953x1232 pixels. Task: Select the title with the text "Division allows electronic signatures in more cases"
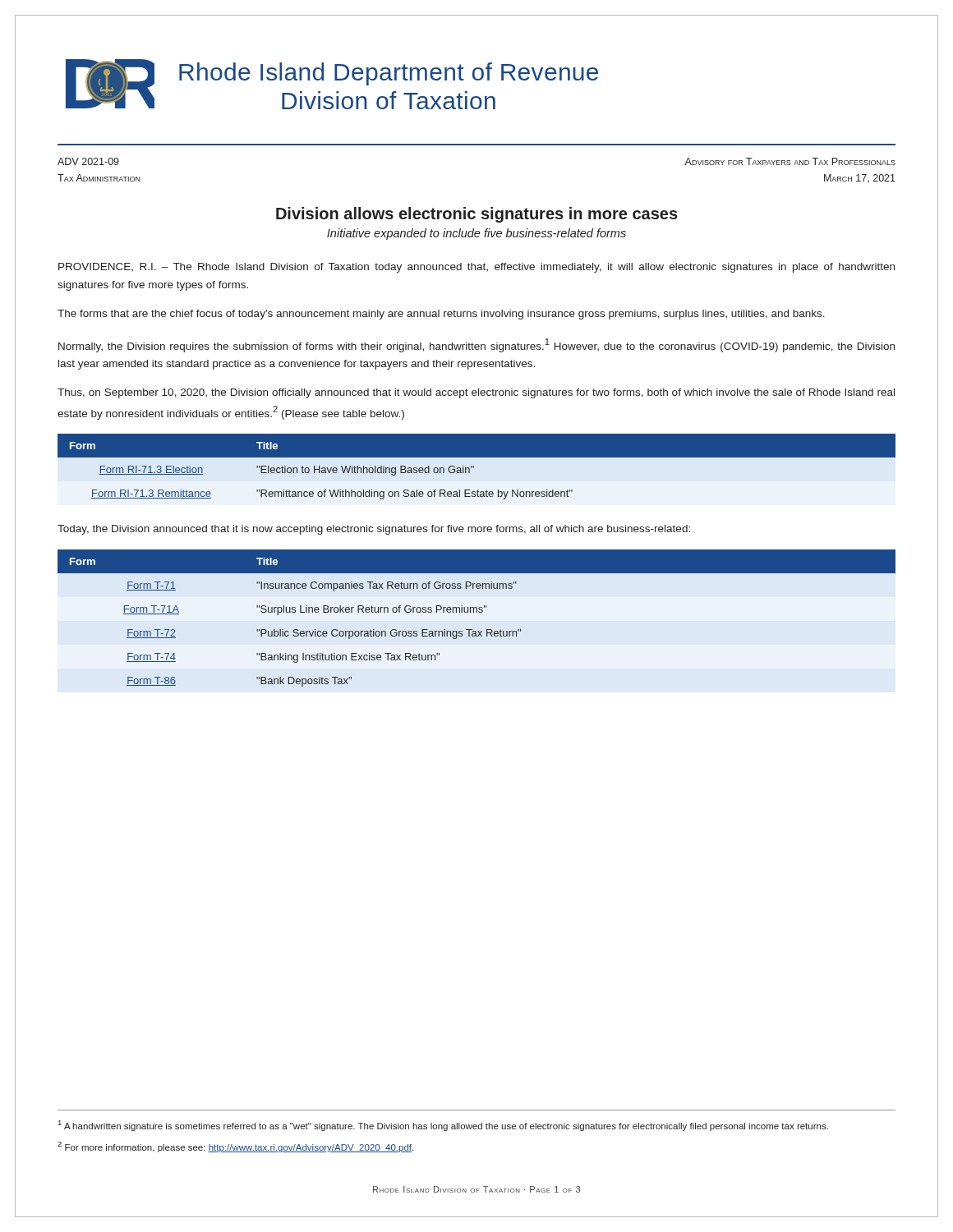pyautogui.click(x=476, y=214)
